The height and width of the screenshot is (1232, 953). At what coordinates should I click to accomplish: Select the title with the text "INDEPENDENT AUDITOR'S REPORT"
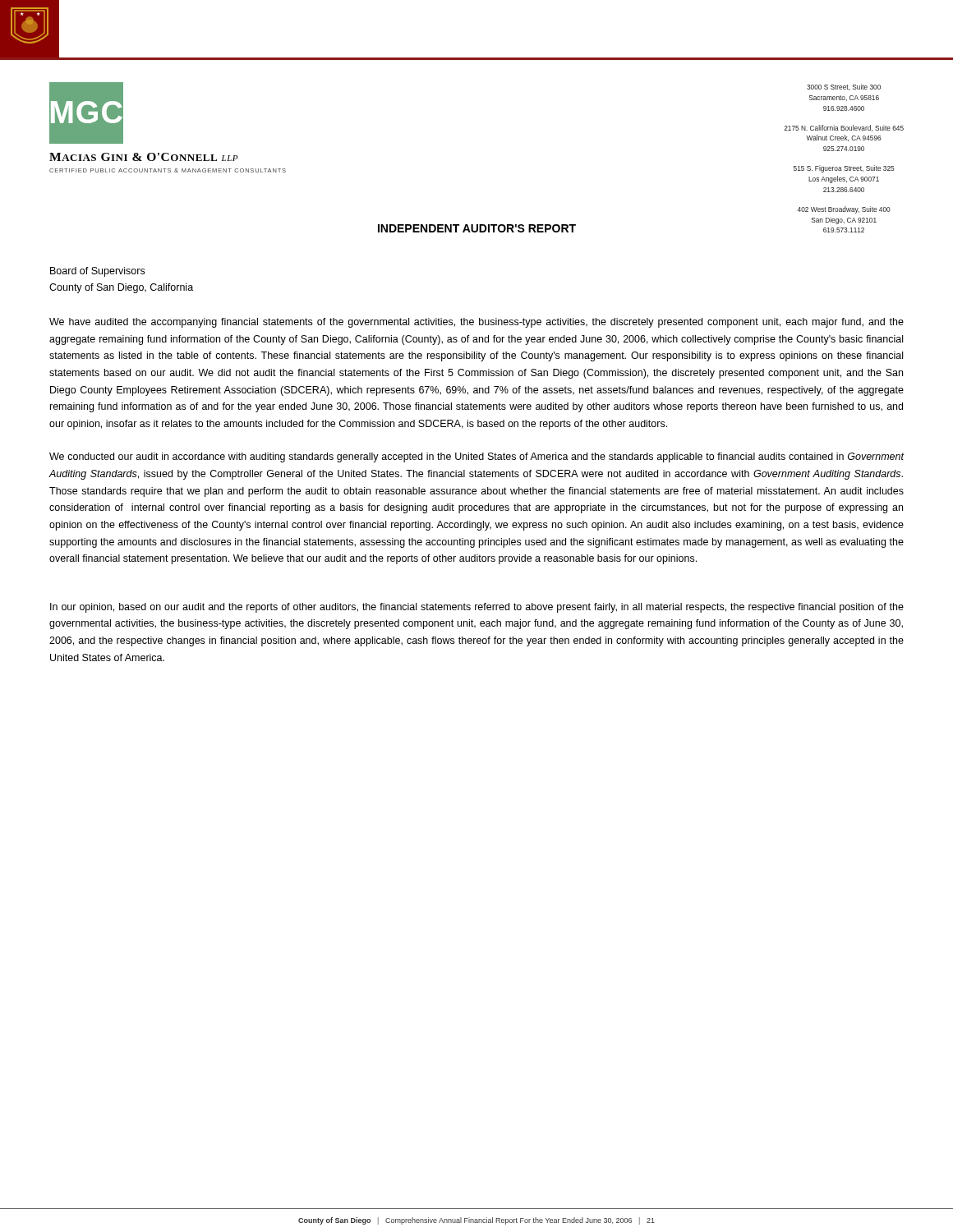coord(476,228)
